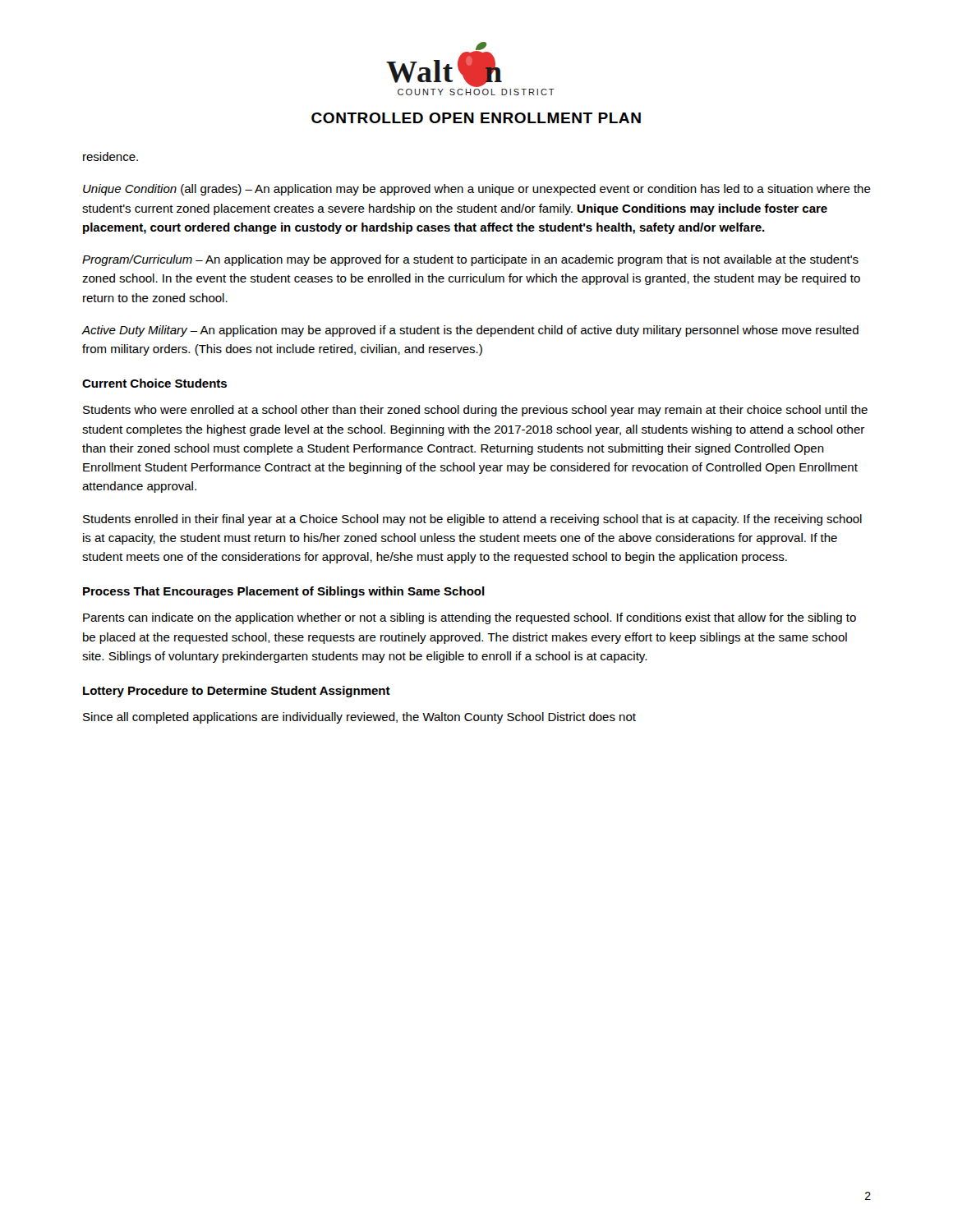Click on the text block that reads "Unique Condition (all grades) – An application may"

[476, 208]
